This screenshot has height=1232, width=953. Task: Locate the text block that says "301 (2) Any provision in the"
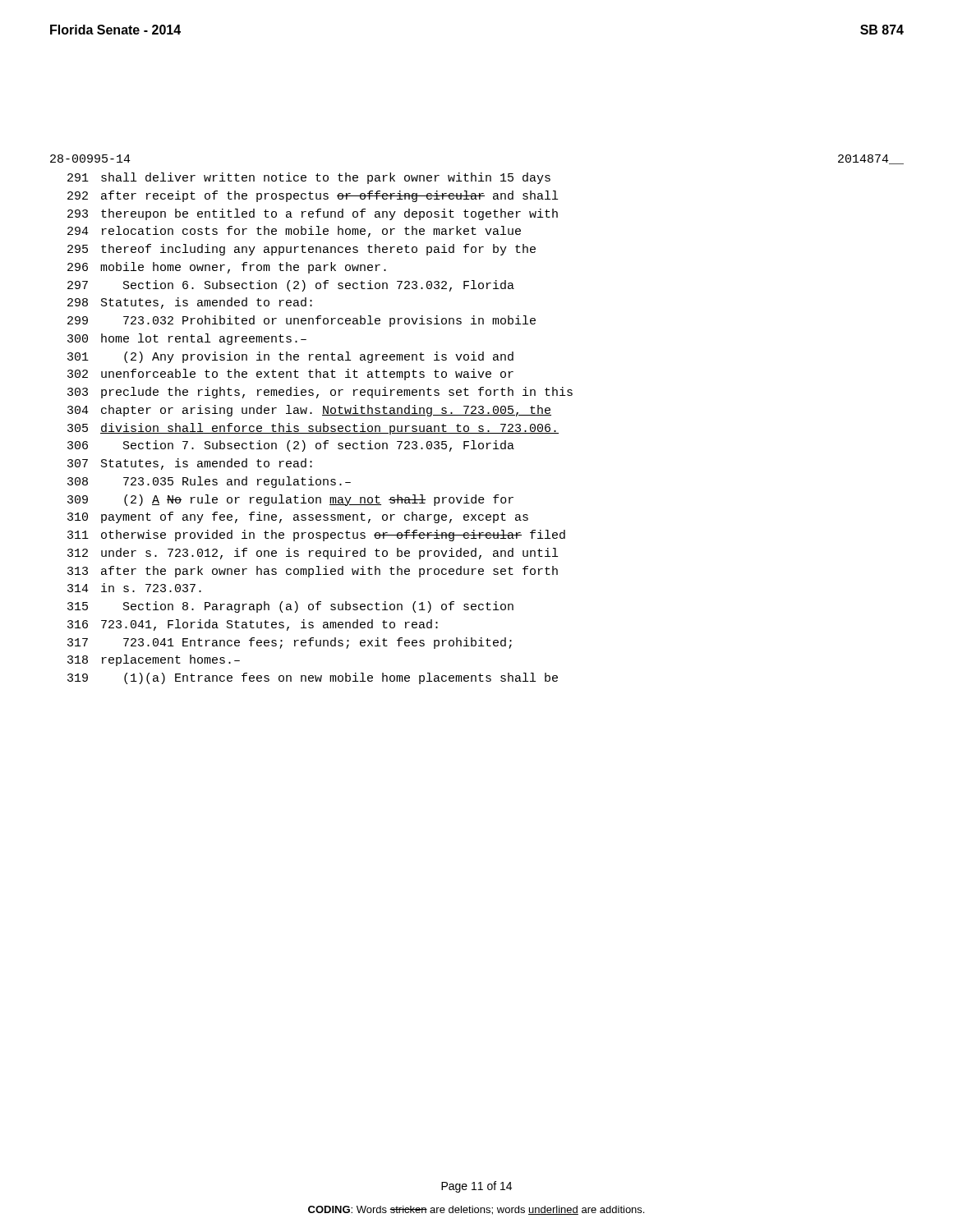[476, 393]
